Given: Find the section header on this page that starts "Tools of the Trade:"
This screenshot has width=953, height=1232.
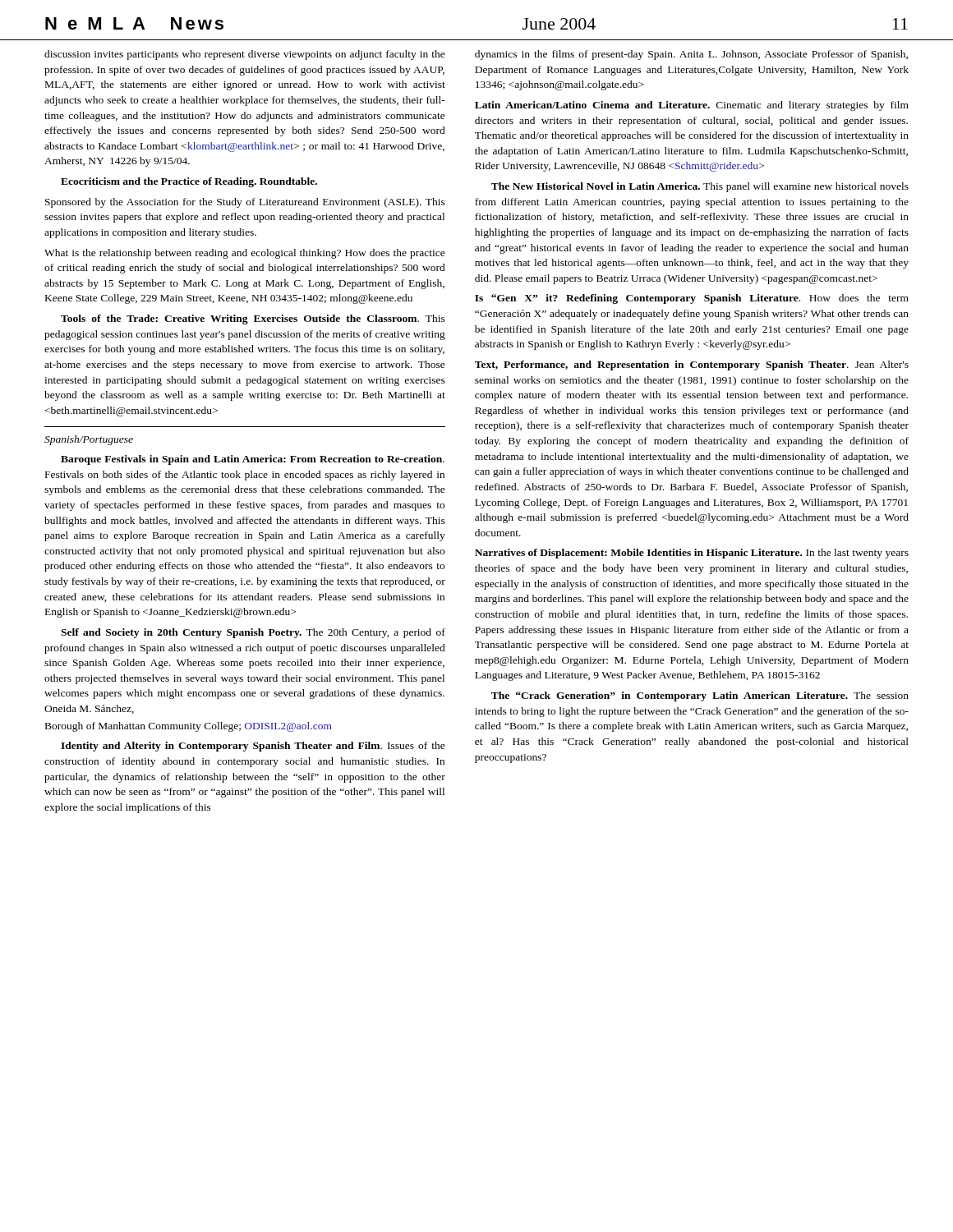Looking at the screenshot, I should coord(245,365).
